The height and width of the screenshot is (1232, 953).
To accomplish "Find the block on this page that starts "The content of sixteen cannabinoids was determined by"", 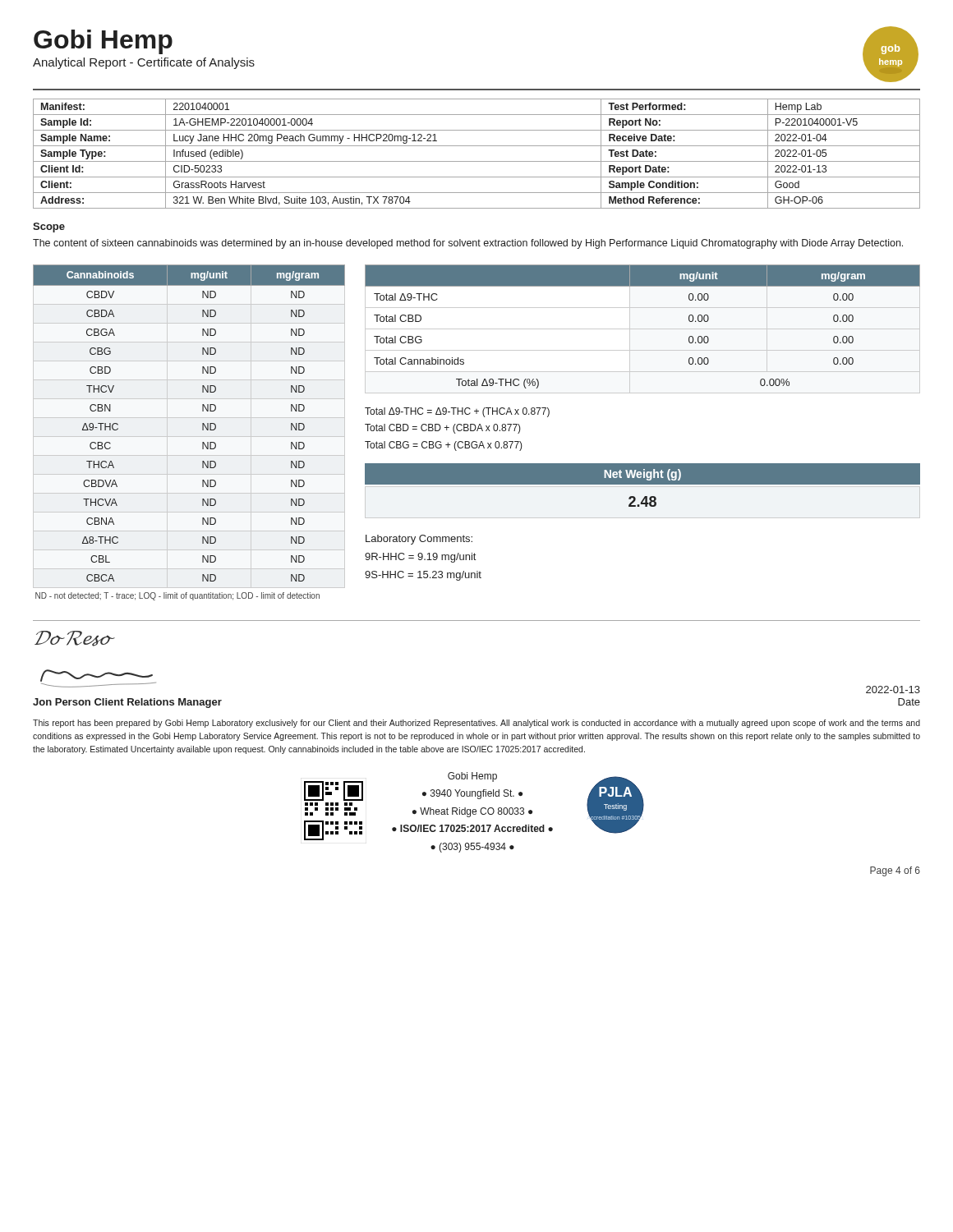I will point(468,243).
